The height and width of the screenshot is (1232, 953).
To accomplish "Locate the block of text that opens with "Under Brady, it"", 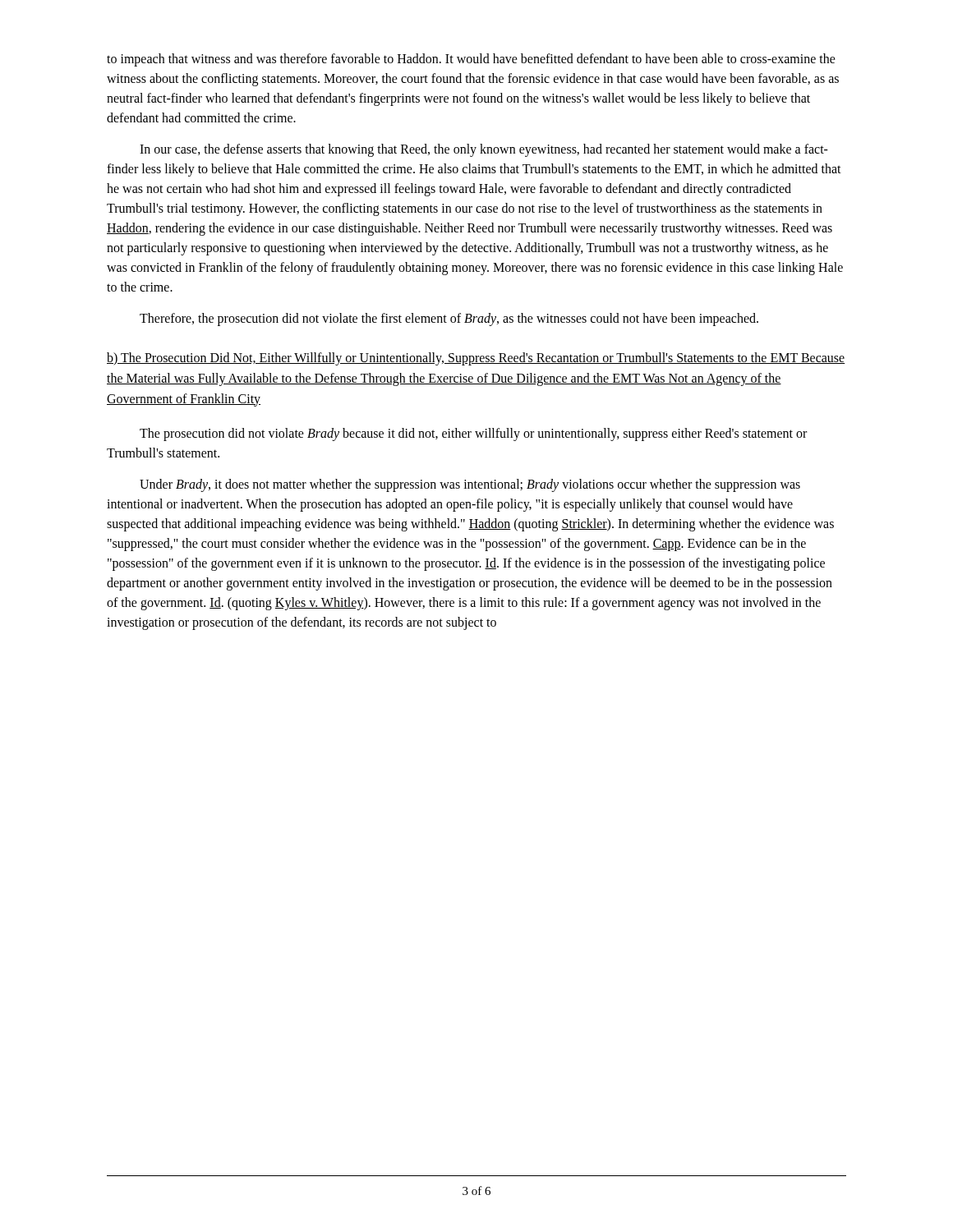I will 476,554.
